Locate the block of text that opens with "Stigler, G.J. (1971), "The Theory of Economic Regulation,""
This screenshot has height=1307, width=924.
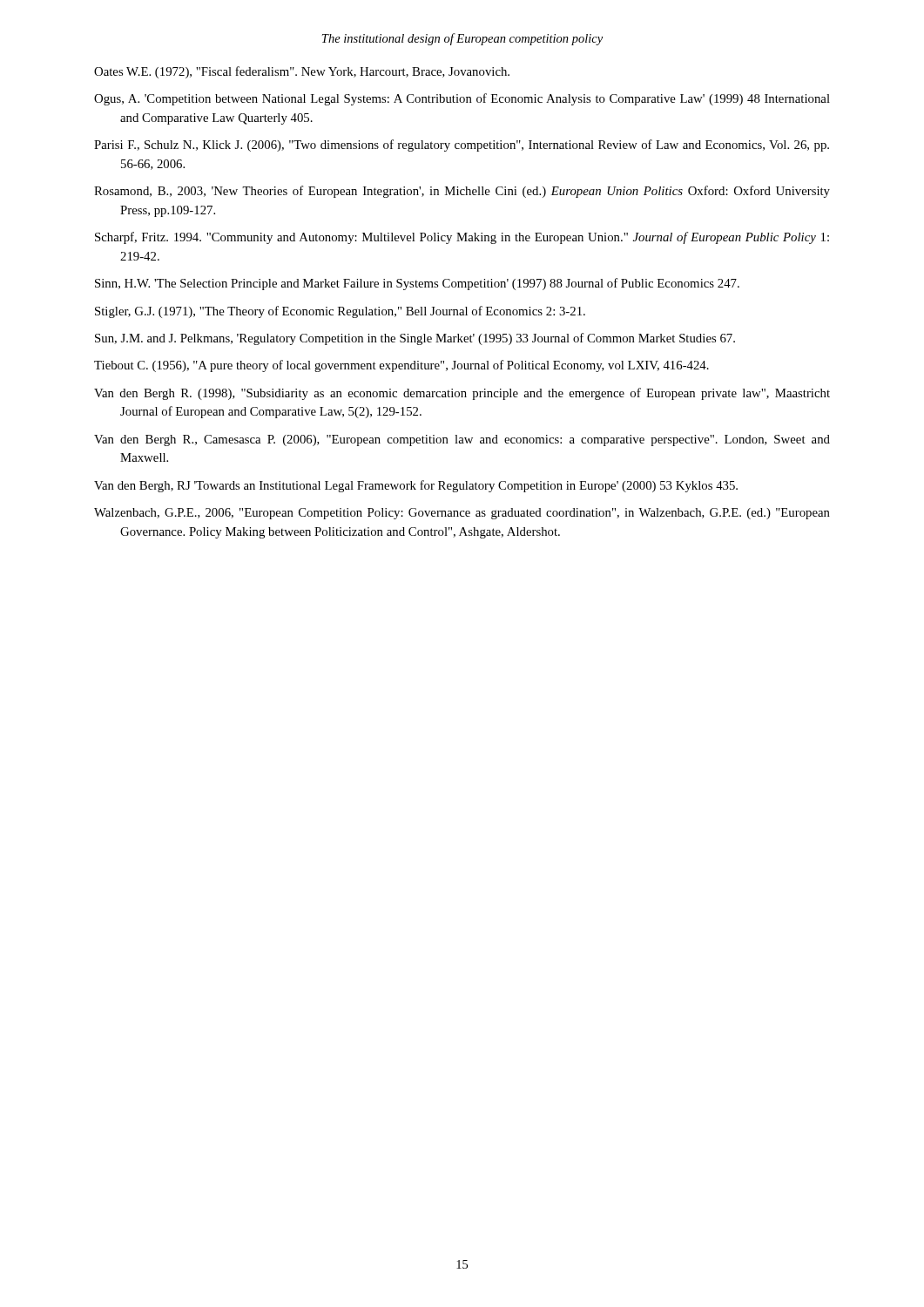point(340,311)
